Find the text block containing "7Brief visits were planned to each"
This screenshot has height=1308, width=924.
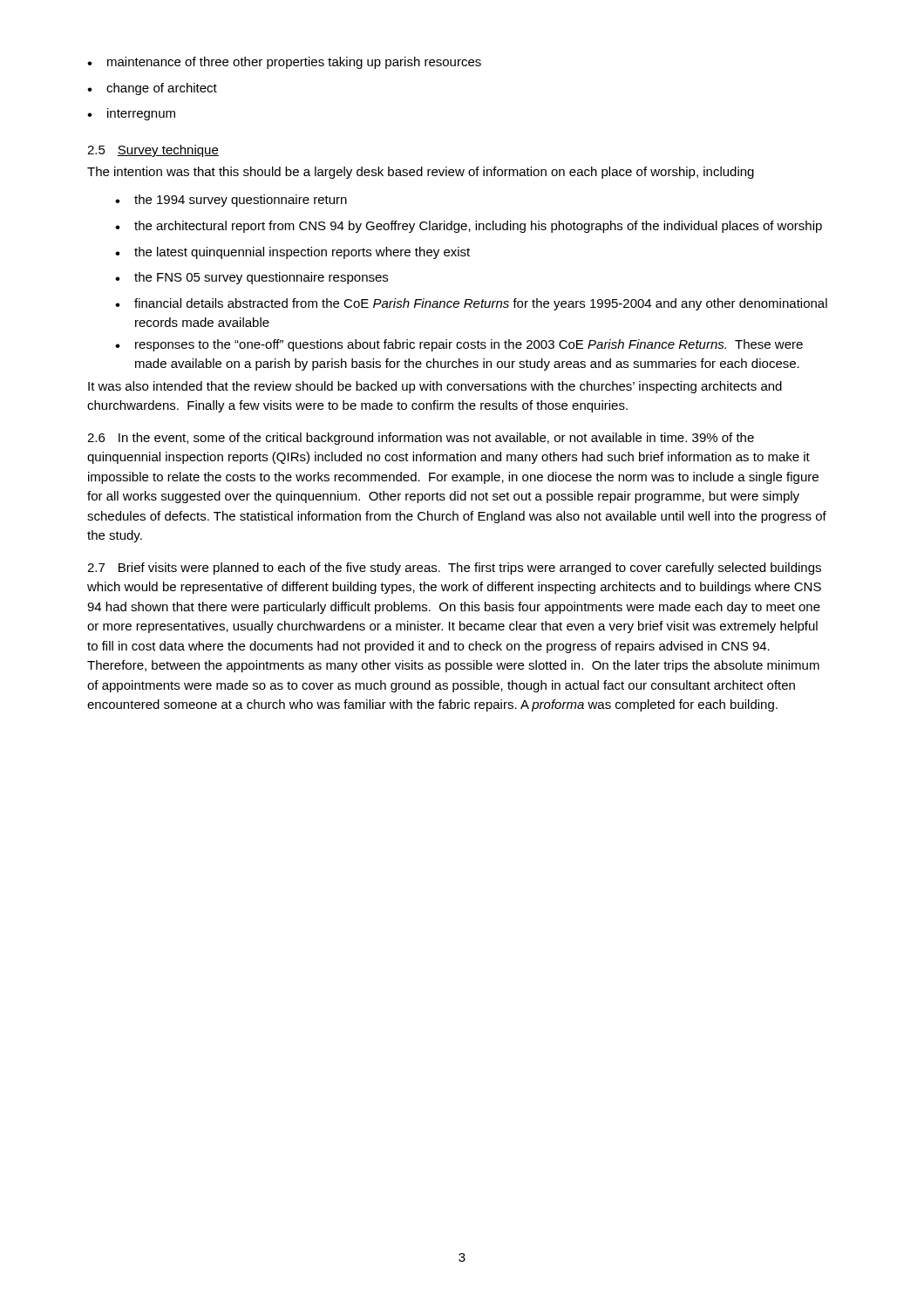tap(458, 637)
